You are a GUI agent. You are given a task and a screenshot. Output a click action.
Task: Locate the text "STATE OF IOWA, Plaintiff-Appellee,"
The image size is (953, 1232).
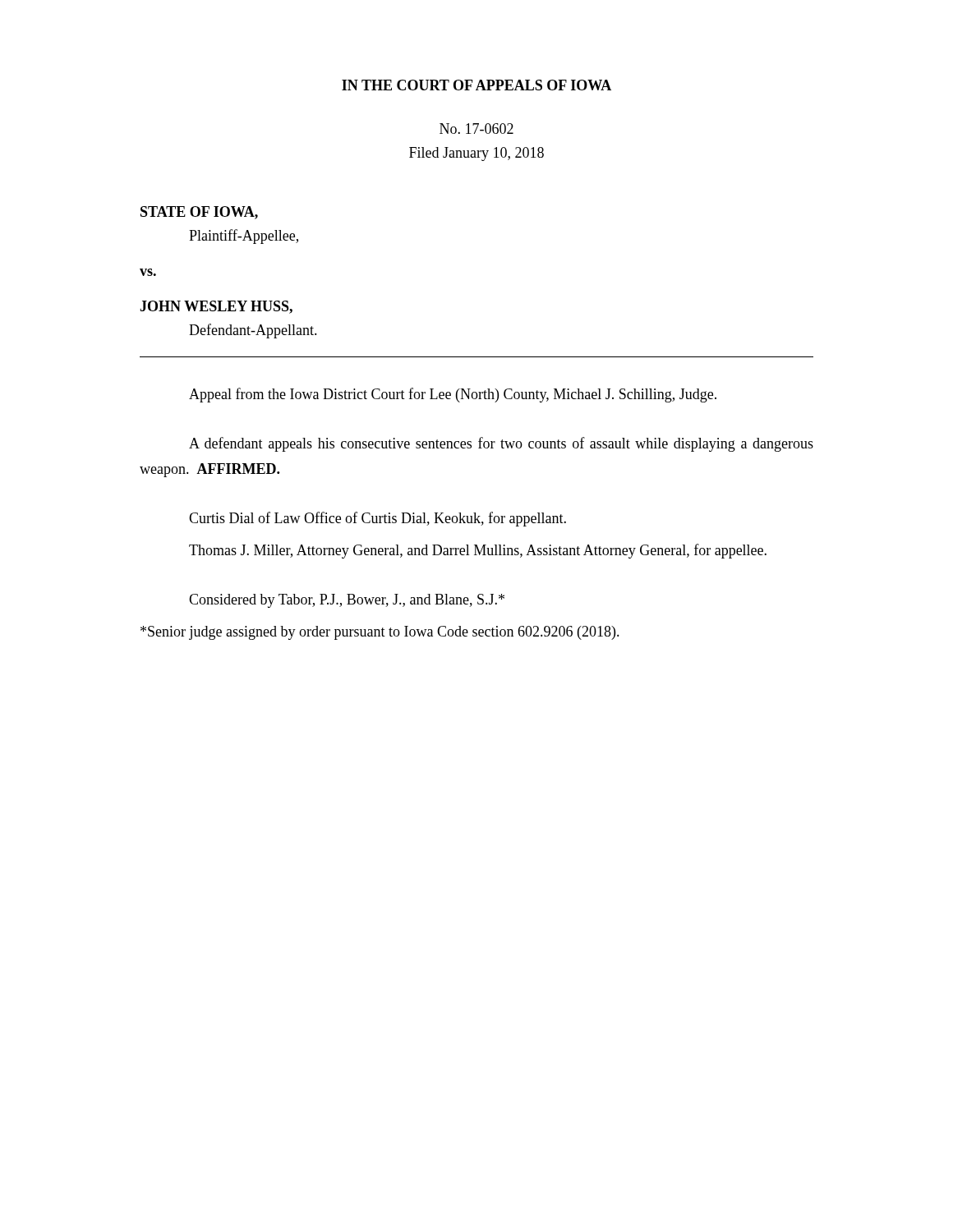(199, 213)
